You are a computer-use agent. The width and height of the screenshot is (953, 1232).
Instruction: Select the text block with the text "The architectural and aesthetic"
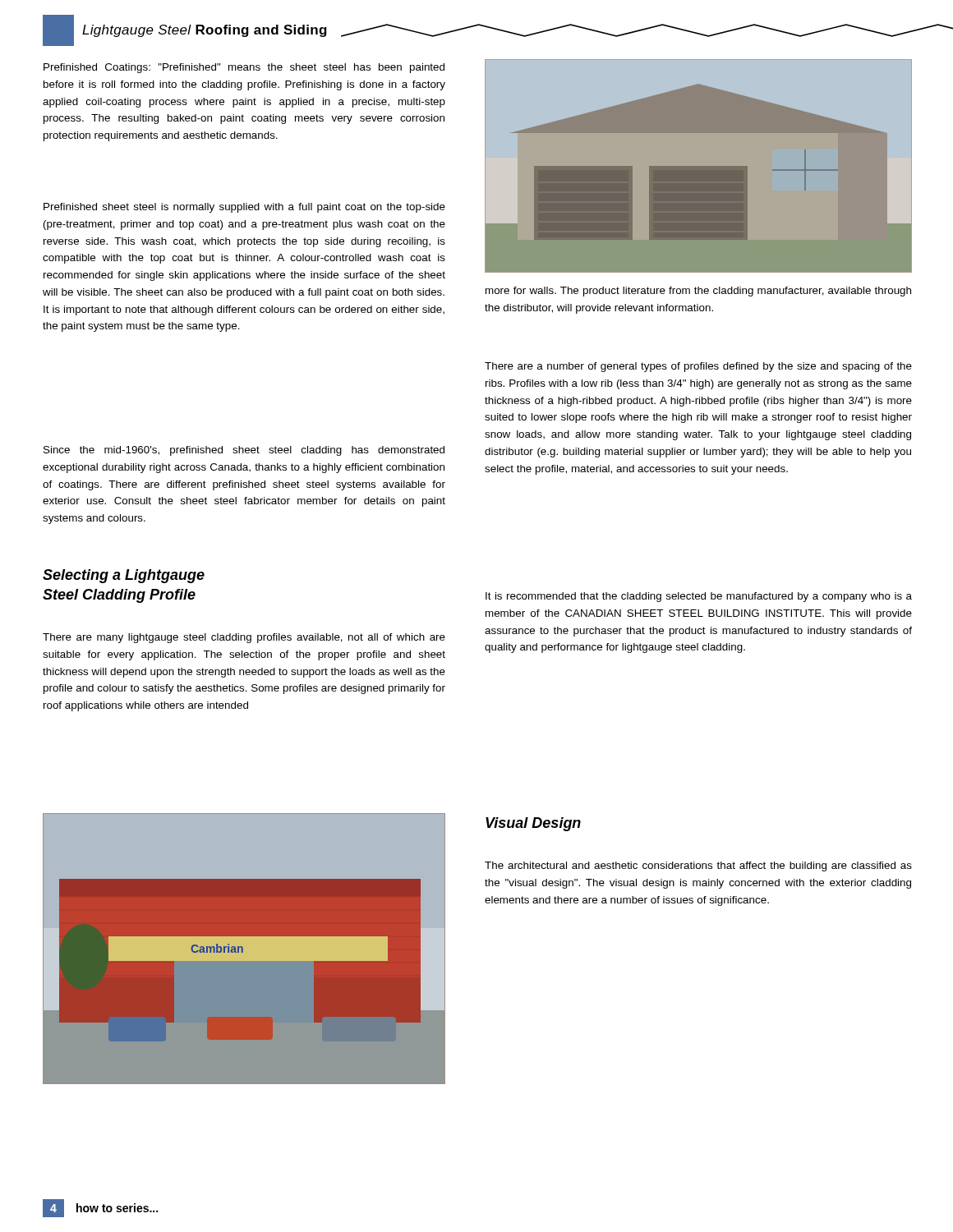(x=698, y=882)
